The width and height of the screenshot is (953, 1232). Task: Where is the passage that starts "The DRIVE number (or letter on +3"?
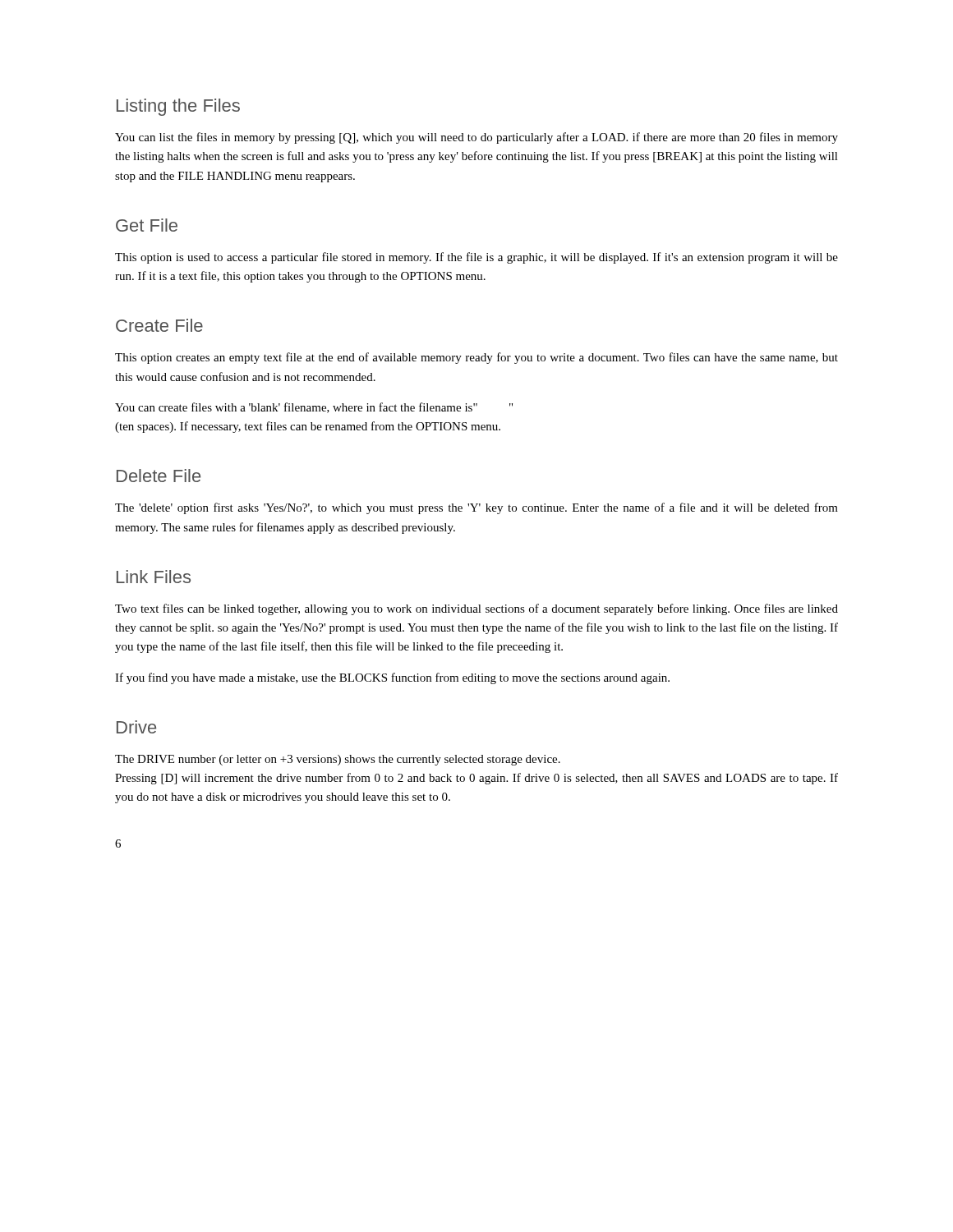(x=476, y=778)
